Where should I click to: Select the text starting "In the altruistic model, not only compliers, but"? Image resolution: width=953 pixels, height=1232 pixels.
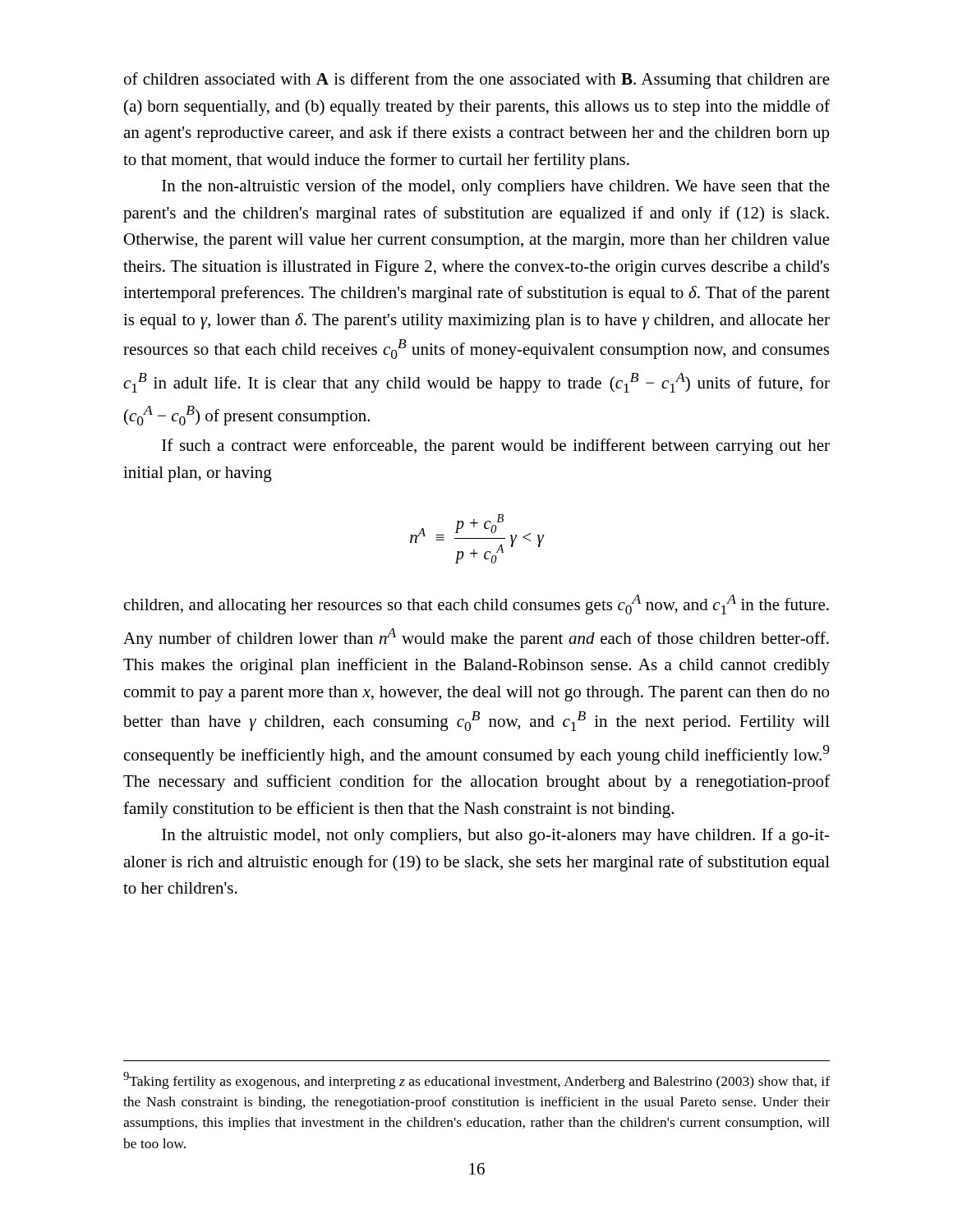tap(476, 861)
